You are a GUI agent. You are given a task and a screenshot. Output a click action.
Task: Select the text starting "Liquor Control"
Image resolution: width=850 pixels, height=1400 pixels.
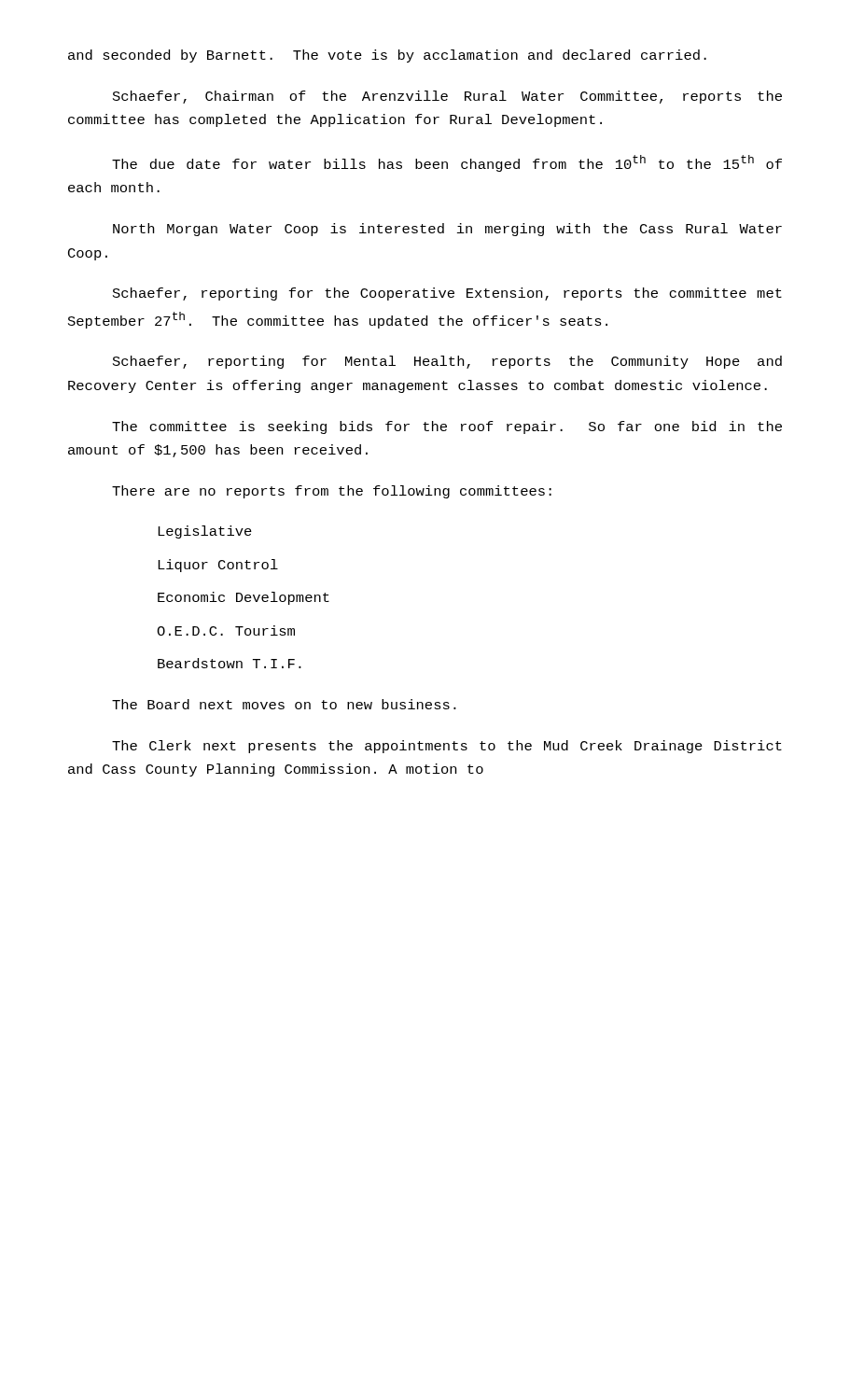pyautogui.click(x=218, y=565)
